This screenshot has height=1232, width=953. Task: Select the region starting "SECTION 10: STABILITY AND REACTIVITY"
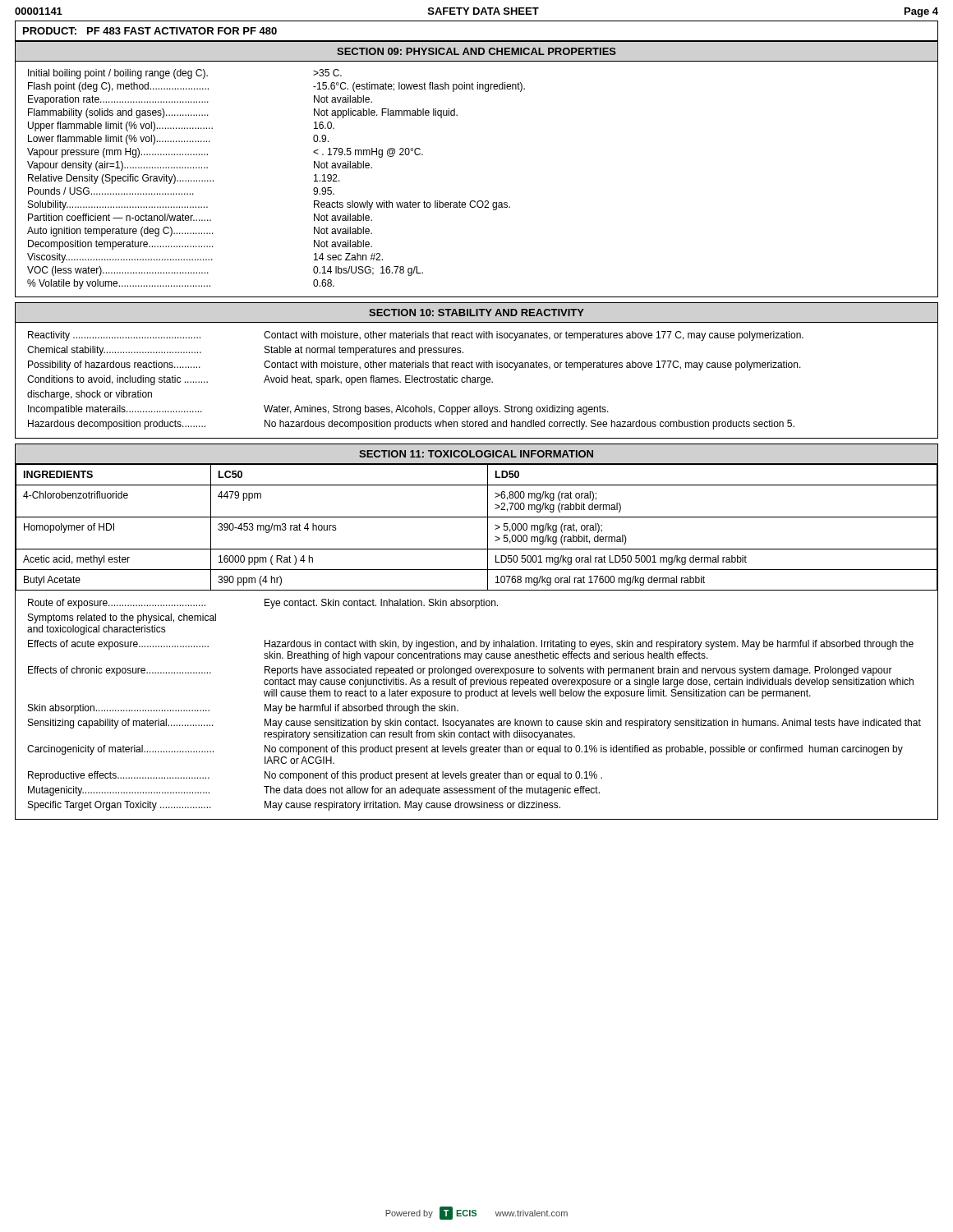(x=476, y=313)
